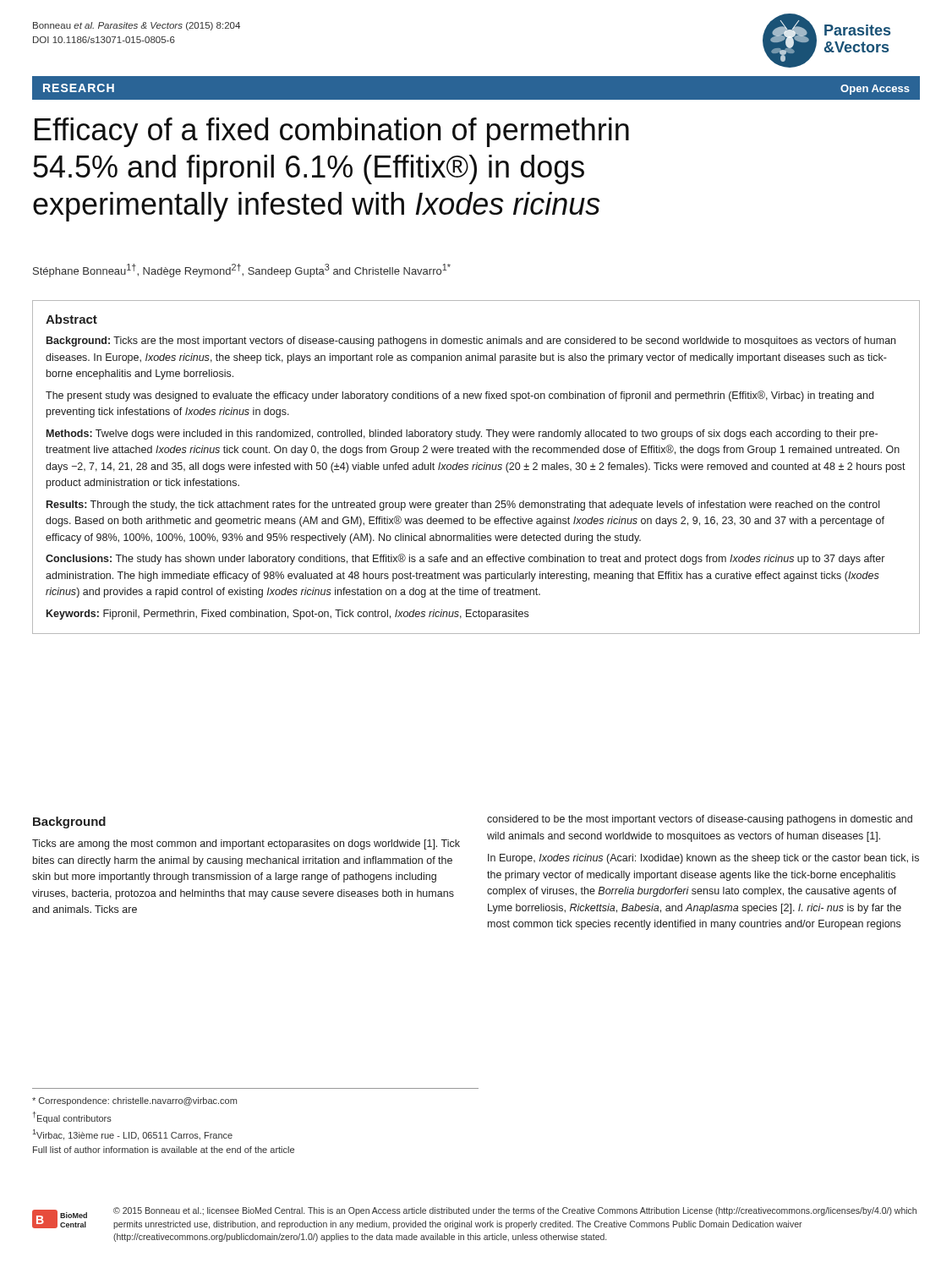The width and height of the screenshot is (952, 1268).
Task: Find the title
Action: (331, 167)
